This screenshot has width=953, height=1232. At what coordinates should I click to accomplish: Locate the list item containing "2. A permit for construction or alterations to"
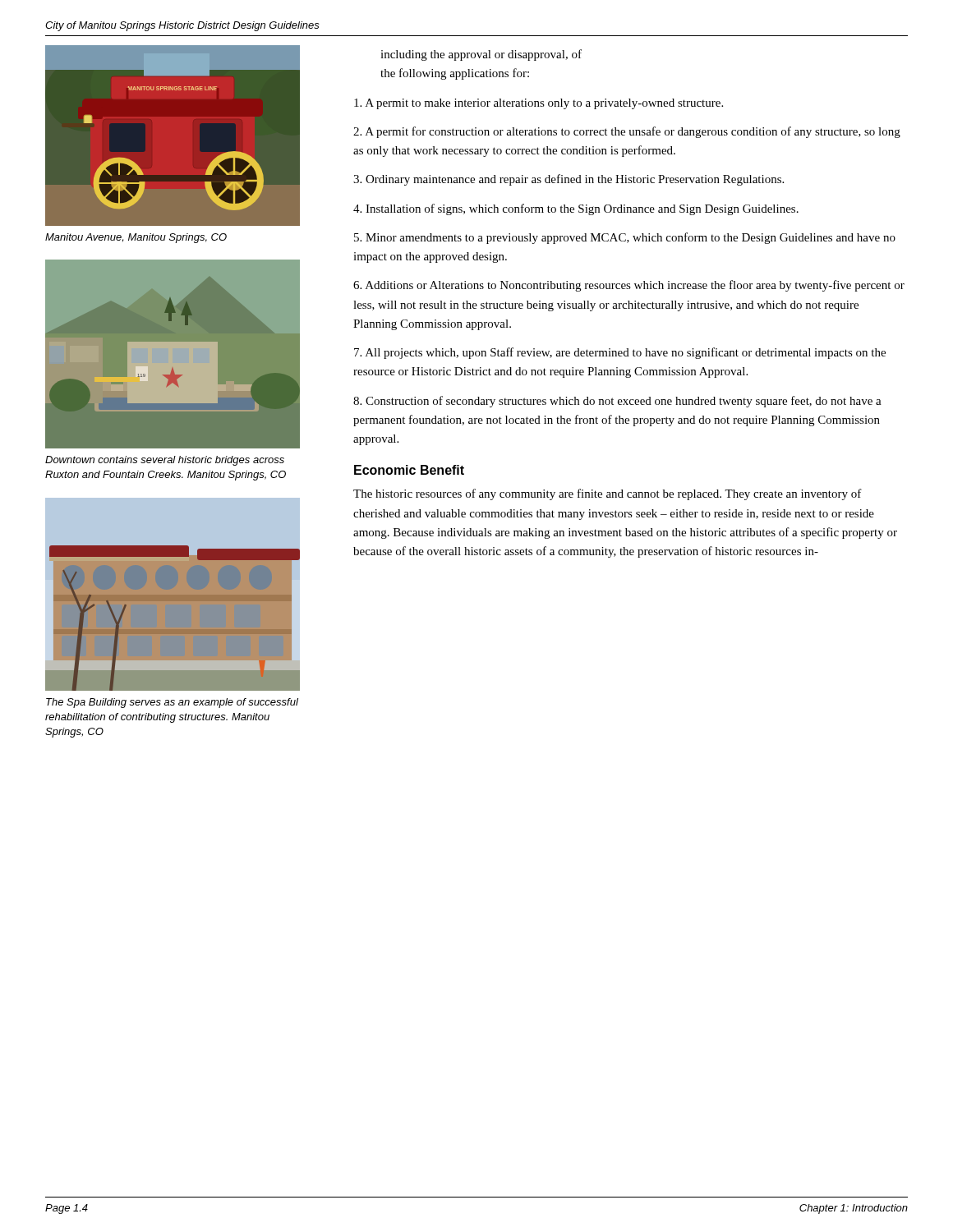point(627,141)
